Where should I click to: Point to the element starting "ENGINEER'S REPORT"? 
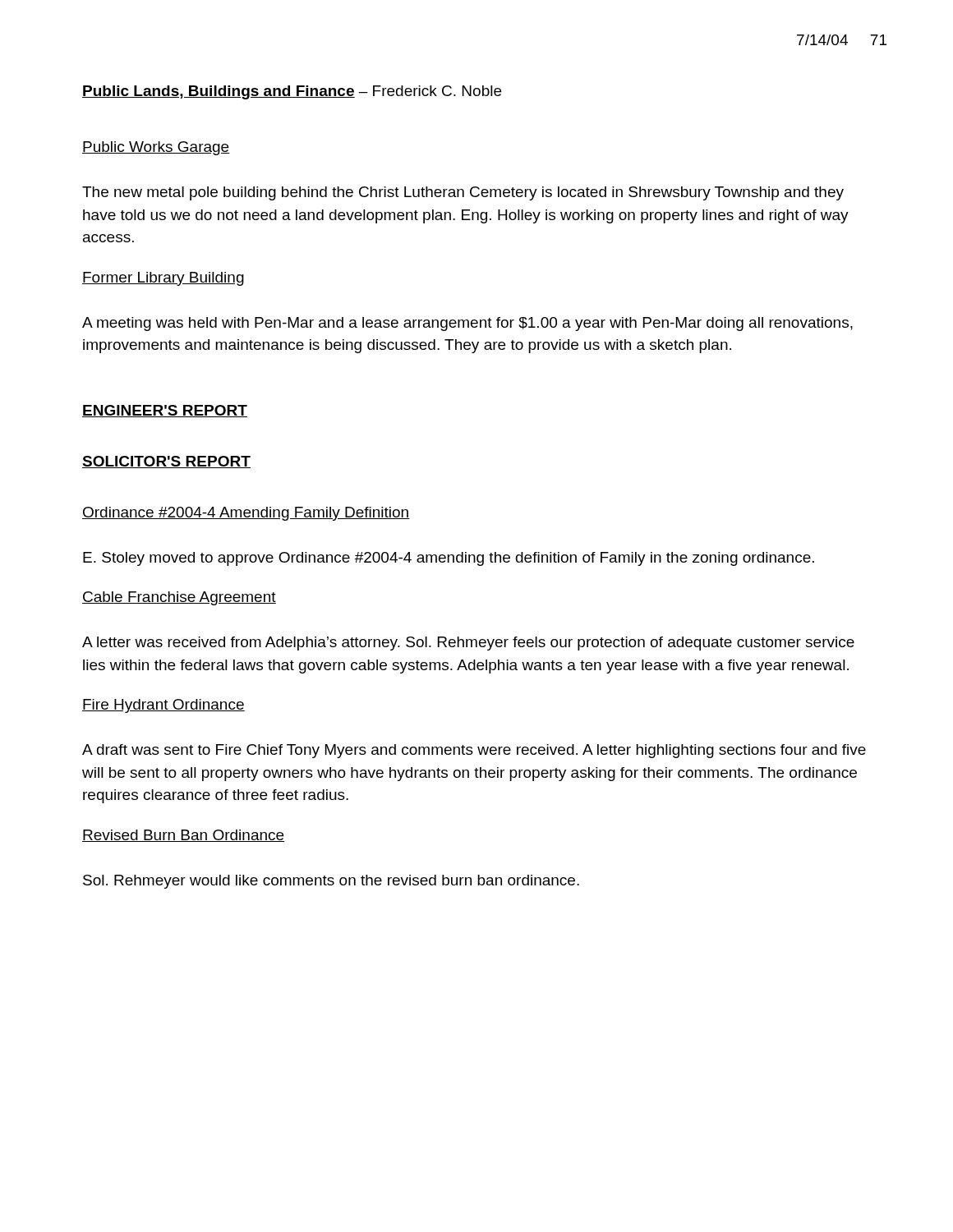165,410
